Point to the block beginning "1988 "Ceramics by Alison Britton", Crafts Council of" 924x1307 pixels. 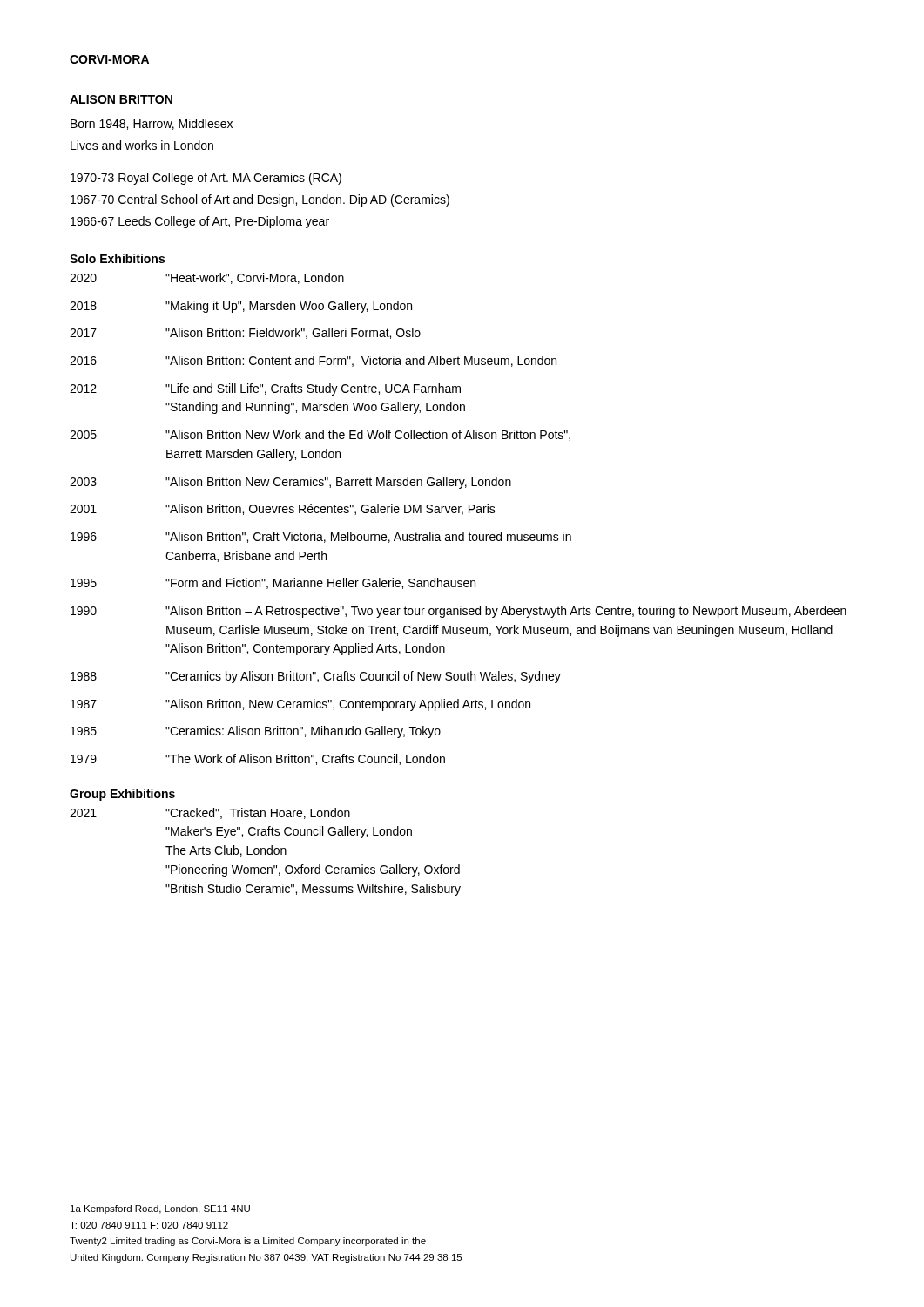(x=462, y=677)
